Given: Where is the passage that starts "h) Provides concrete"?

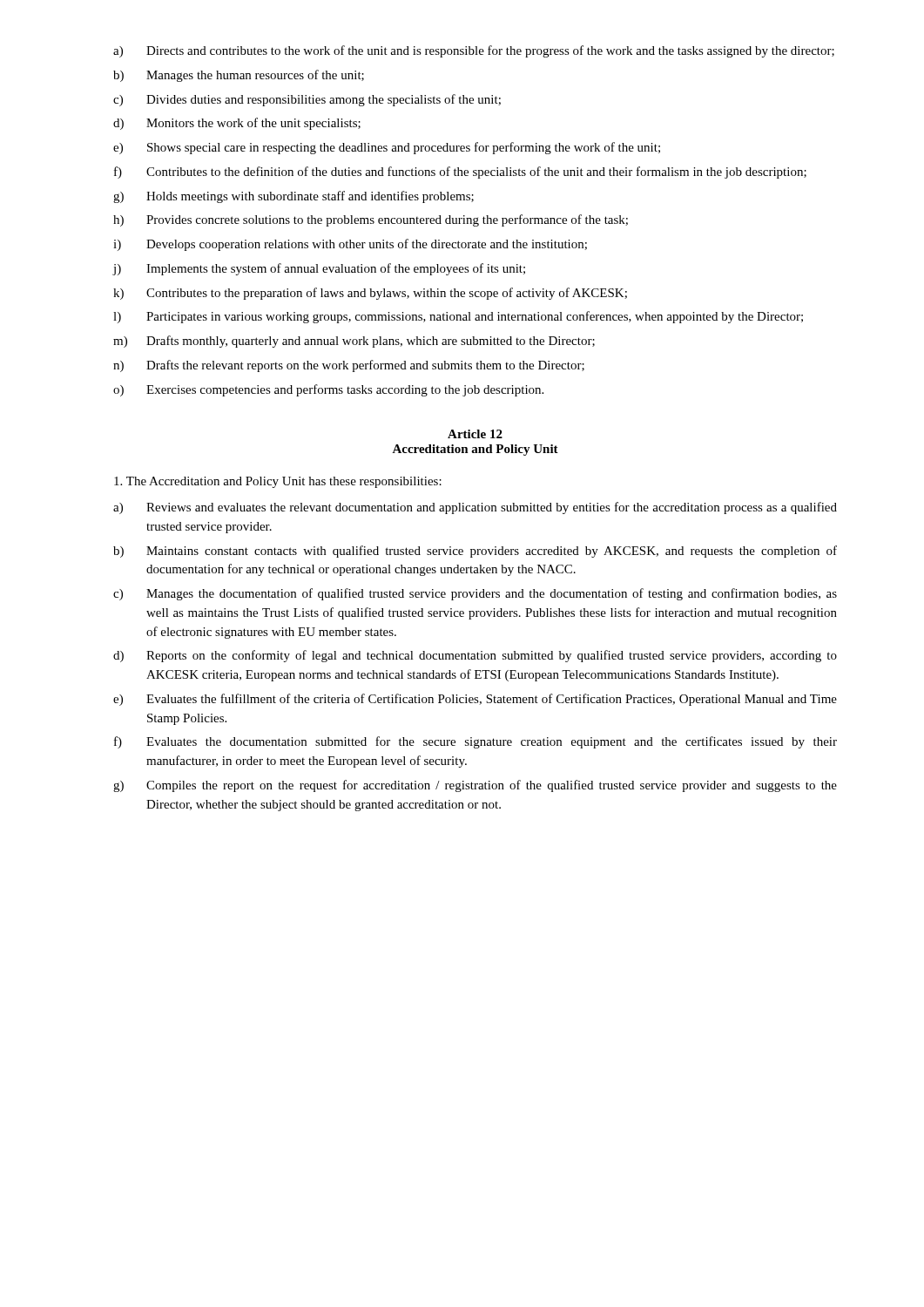Looking at the screenshot, I should point(475,221).
